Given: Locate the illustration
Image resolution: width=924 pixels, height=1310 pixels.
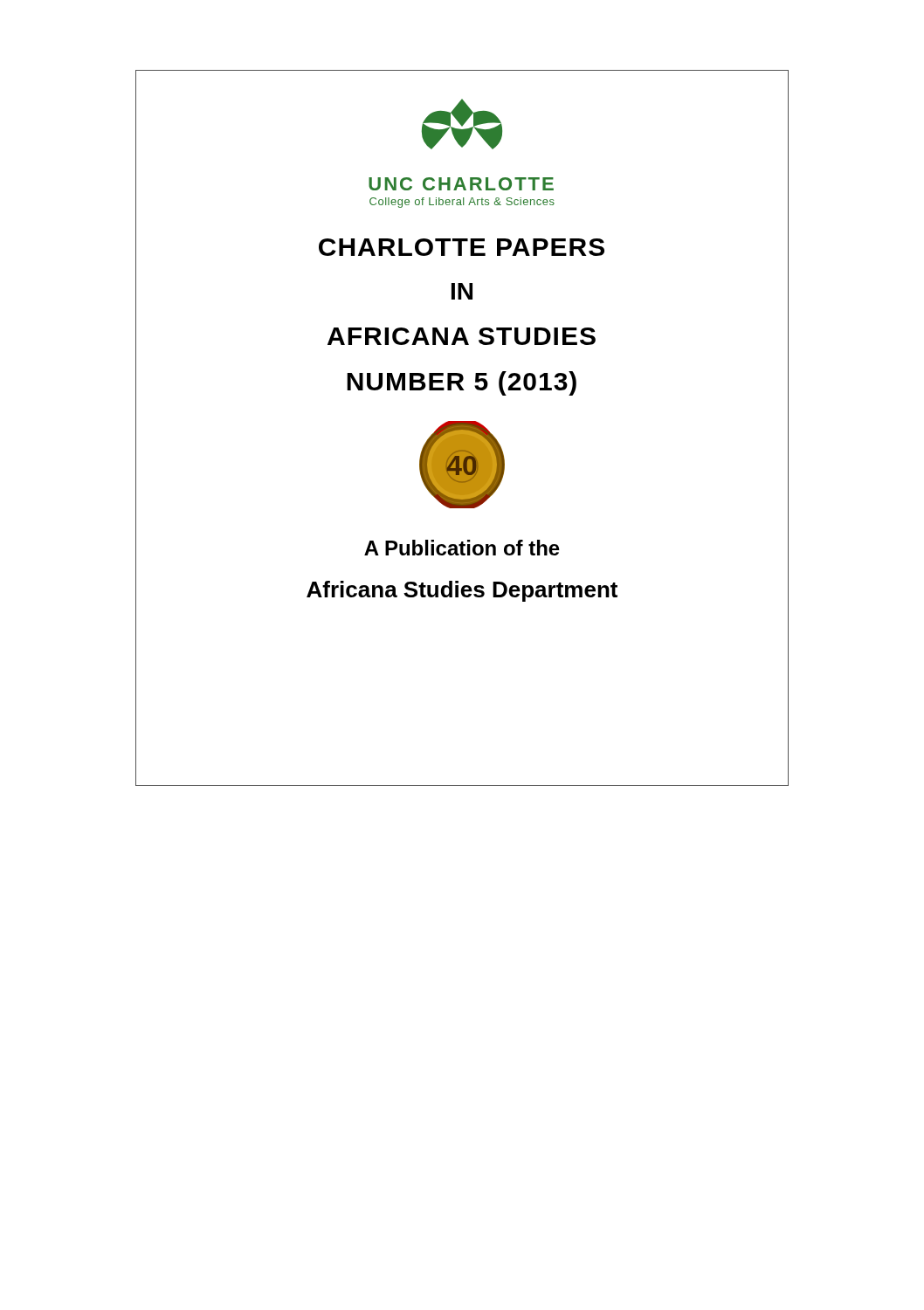Looking at the screenshot, I should [x=462, y=467].
